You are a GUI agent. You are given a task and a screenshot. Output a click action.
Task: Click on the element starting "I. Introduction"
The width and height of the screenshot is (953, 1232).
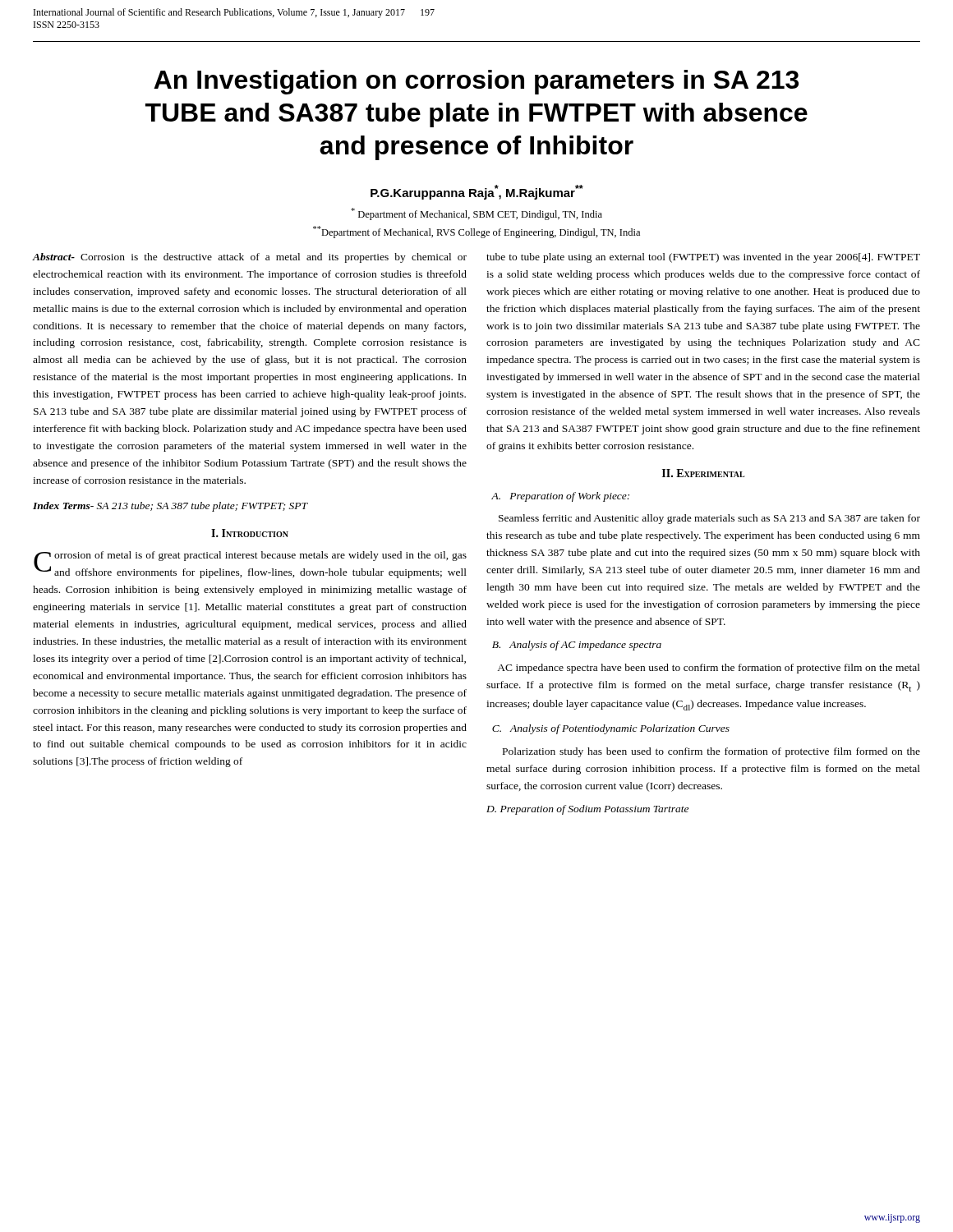point(250,533)
